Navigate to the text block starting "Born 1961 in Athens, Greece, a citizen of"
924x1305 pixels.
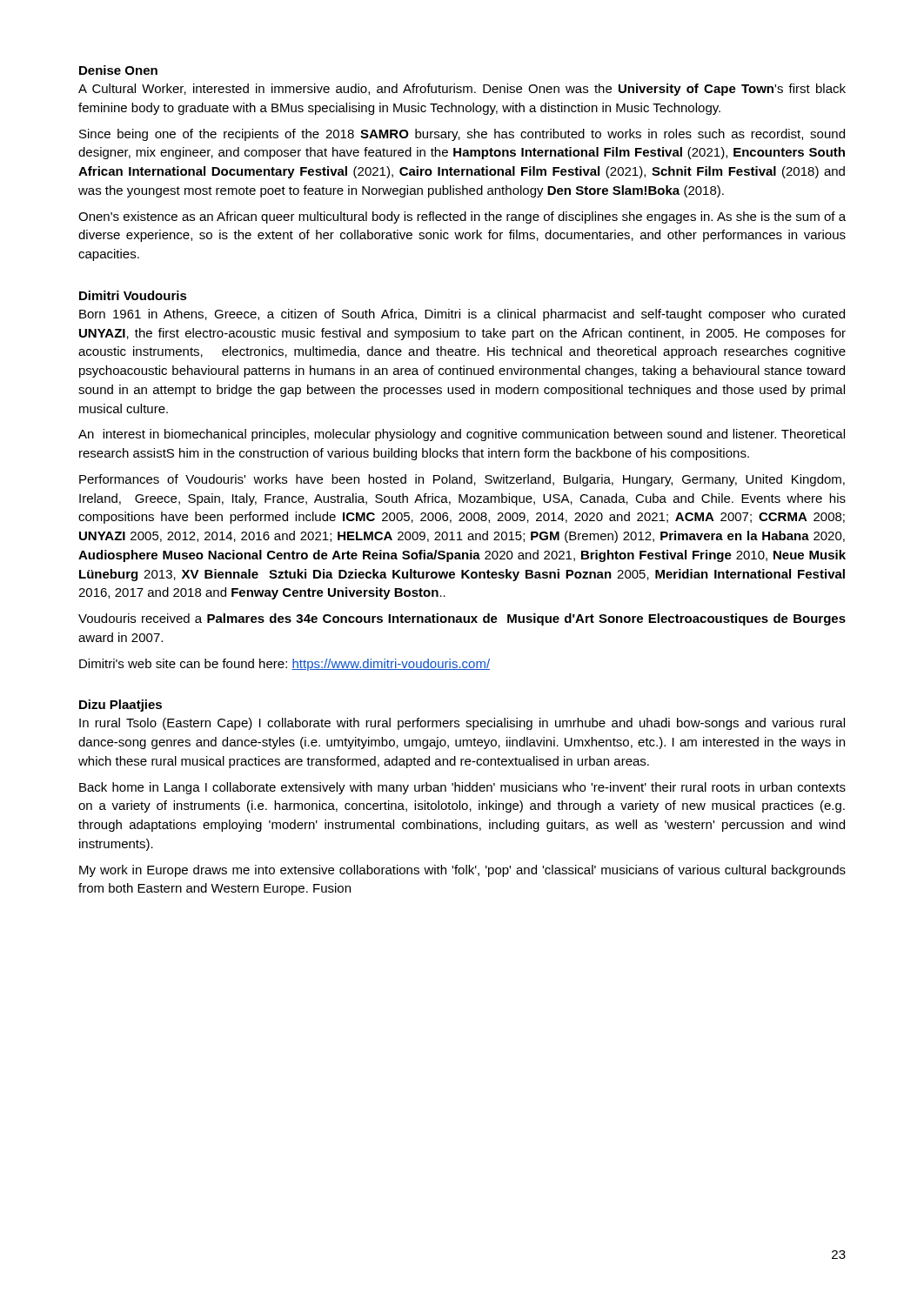[x=462, y=361]
